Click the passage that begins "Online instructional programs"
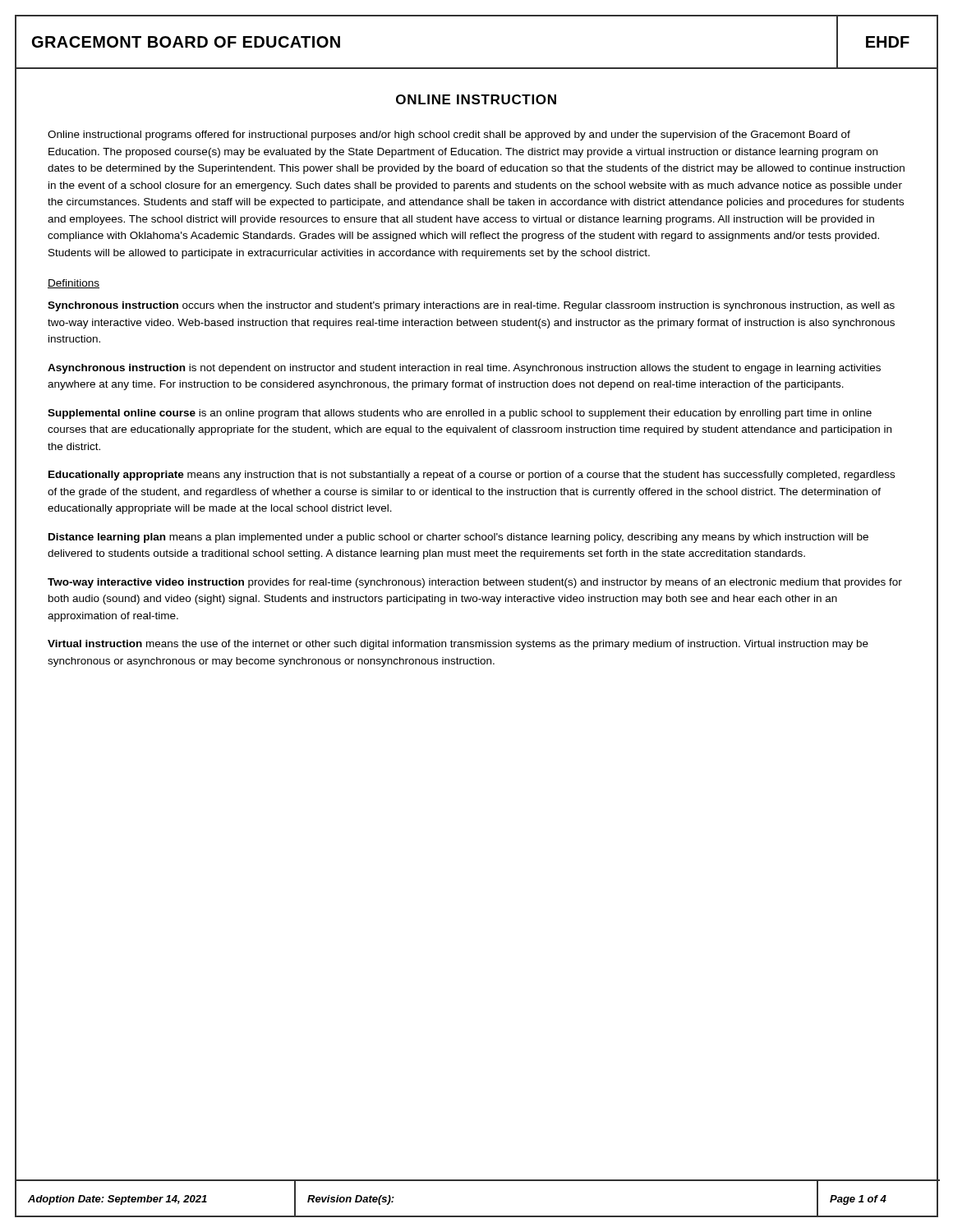 click(476, 193)
